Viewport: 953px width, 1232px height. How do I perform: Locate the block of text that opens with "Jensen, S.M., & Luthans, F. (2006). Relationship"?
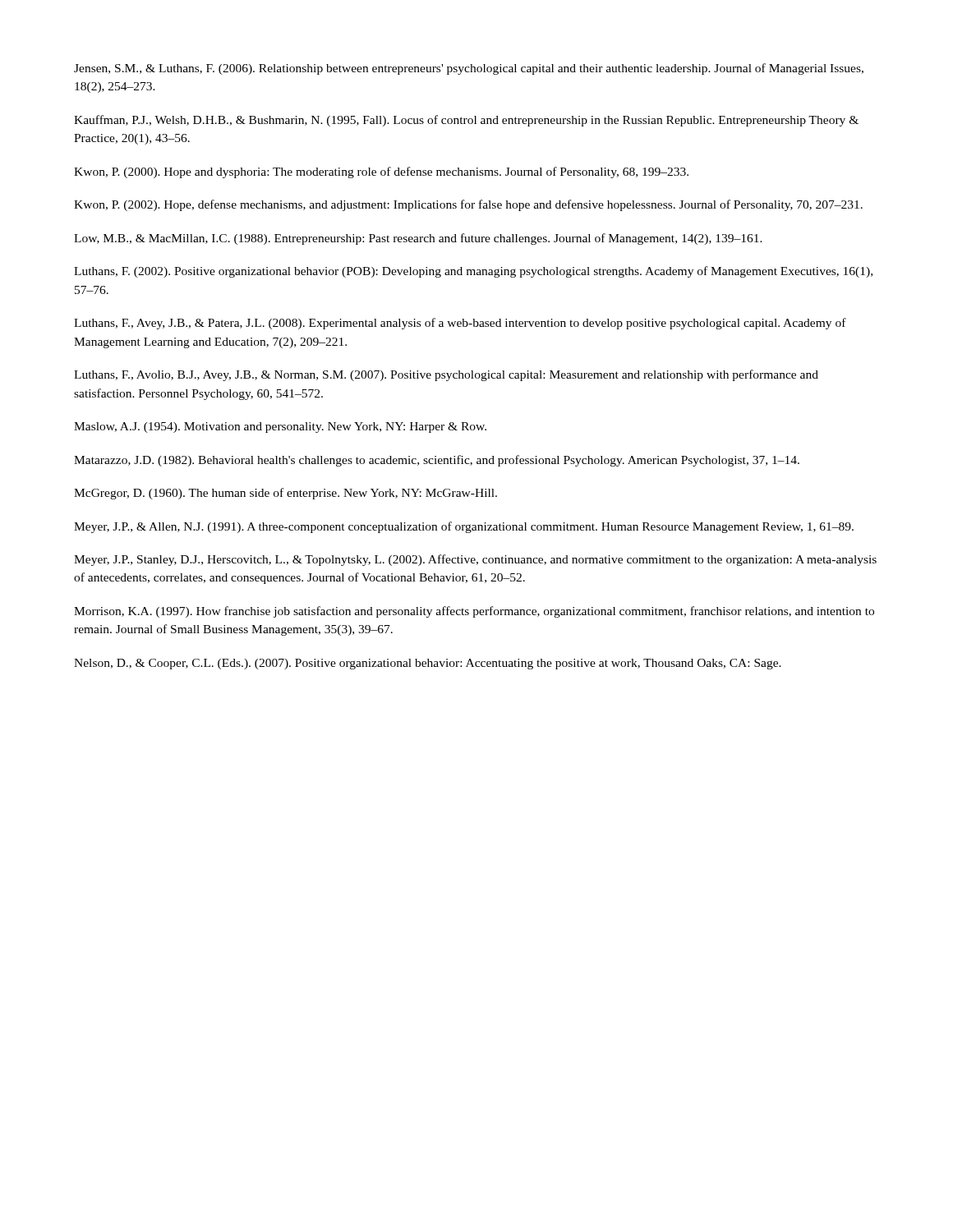pyautogui.click(x=469, y=77)
